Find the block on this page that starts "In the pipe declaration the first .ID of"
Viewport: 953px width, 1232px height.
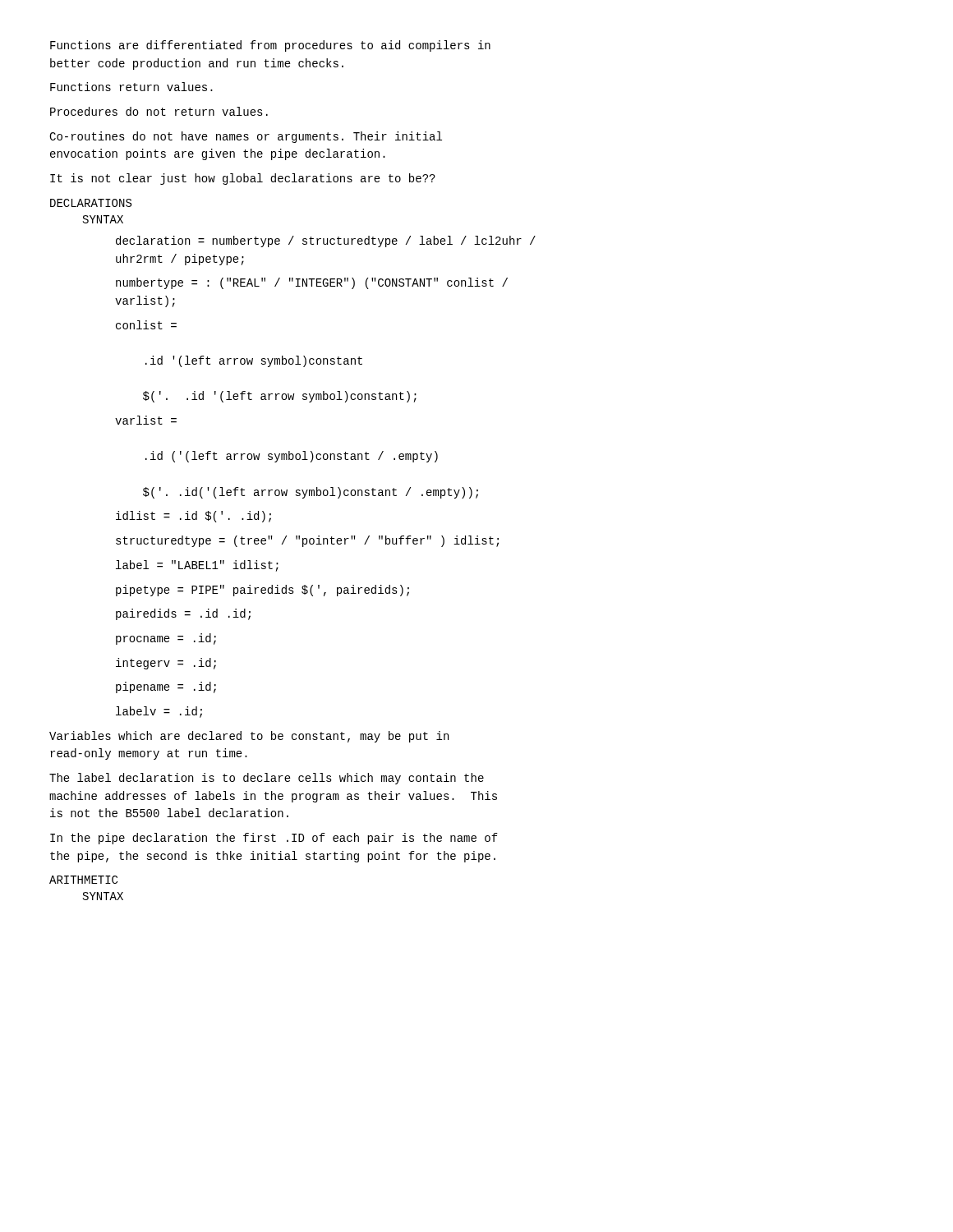pos(274,848)
